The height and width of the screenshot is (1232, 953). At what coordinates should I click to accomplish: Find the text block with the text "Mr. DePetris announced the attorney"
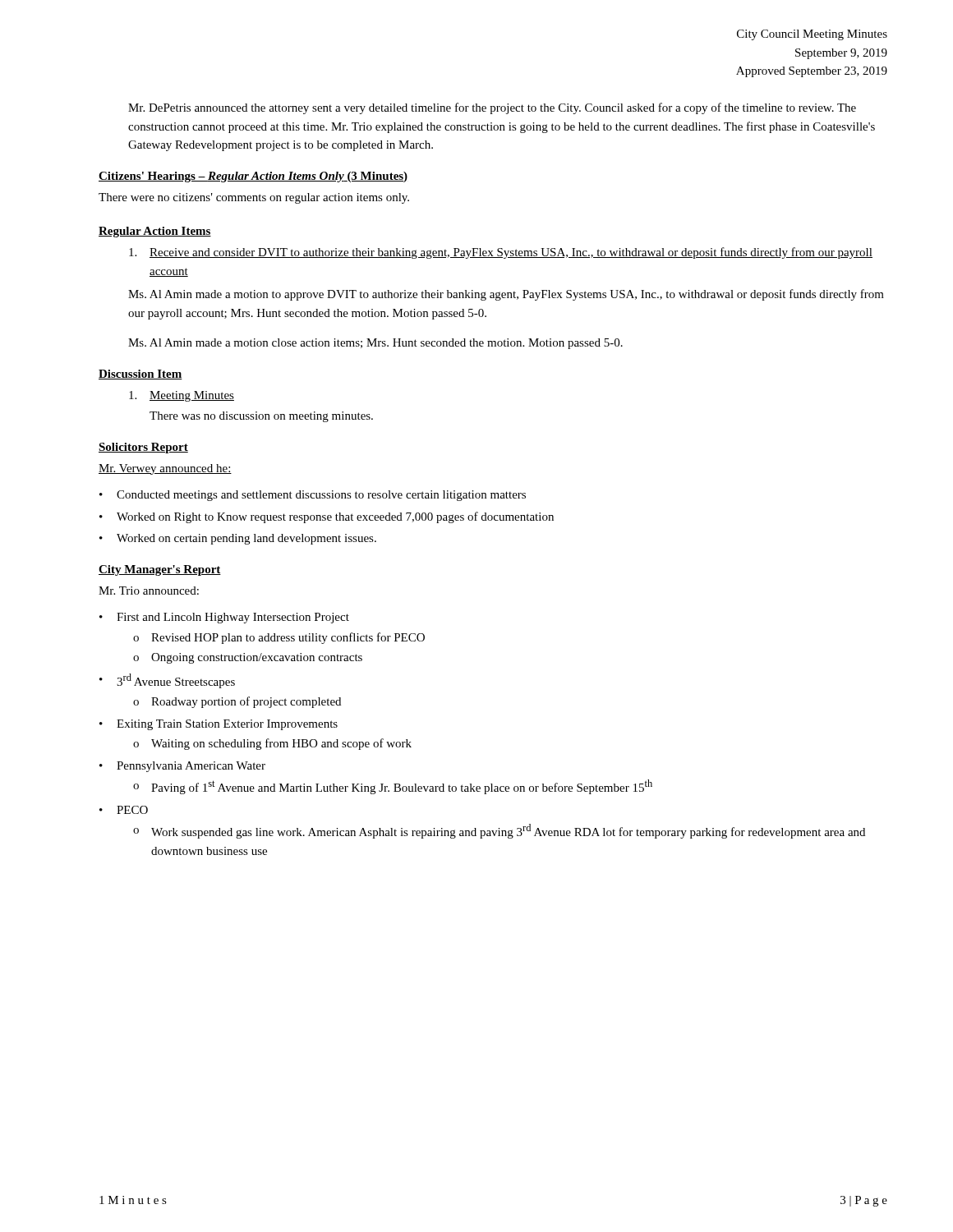[x=502, y=126]
